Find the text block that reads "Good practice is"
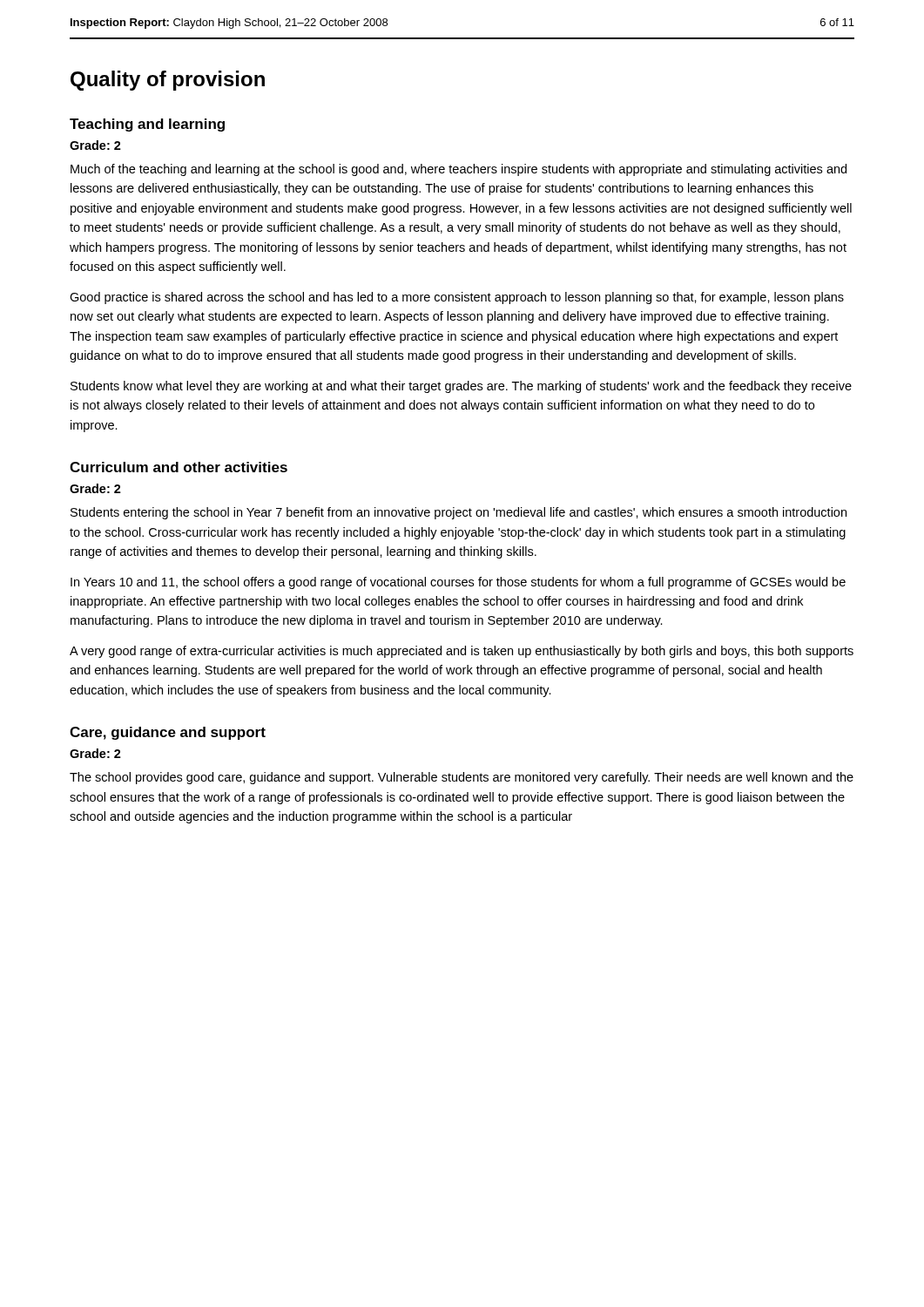 (462, 327)
